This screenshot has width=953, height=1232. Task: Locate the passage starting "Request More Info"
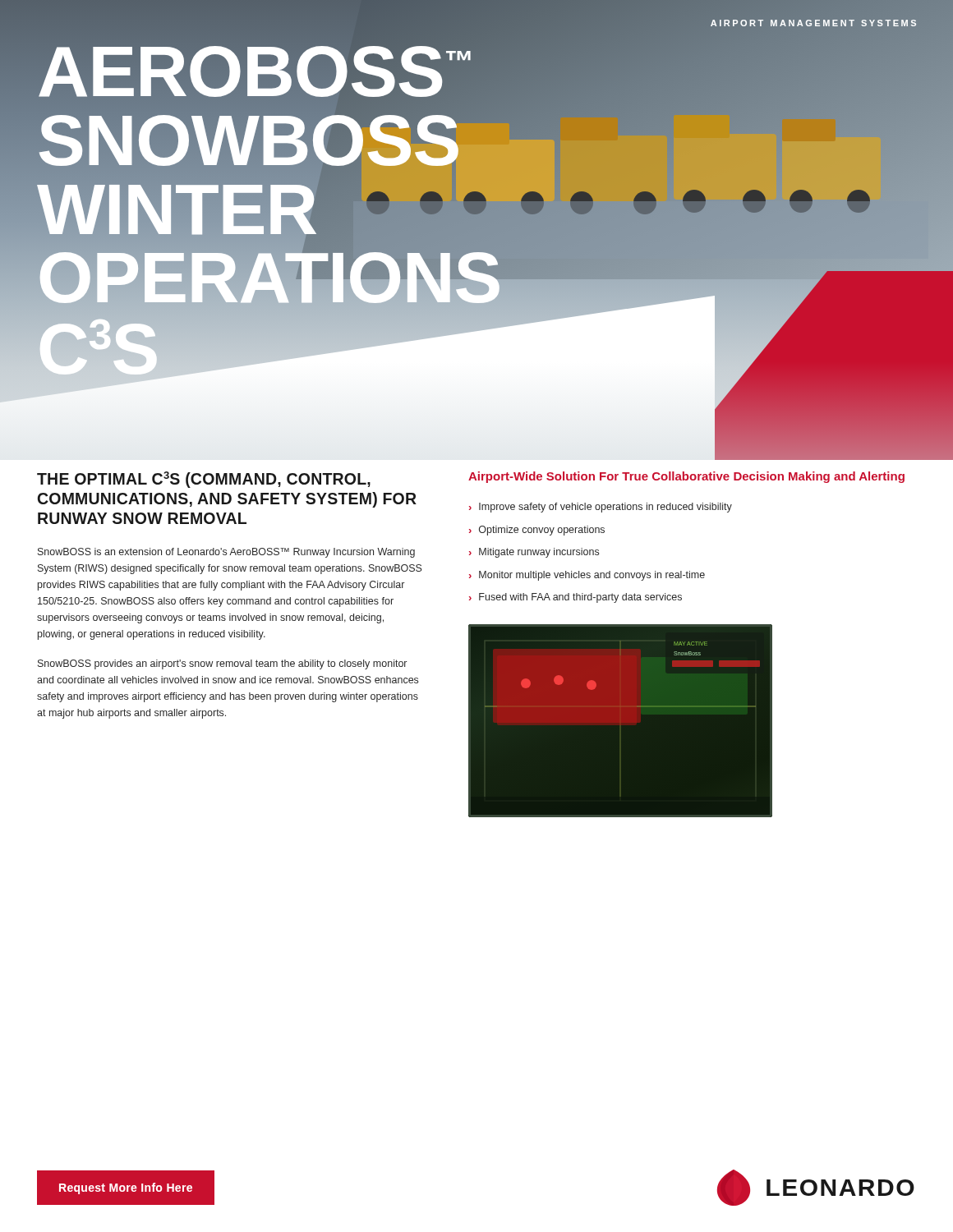[126, 1188]
